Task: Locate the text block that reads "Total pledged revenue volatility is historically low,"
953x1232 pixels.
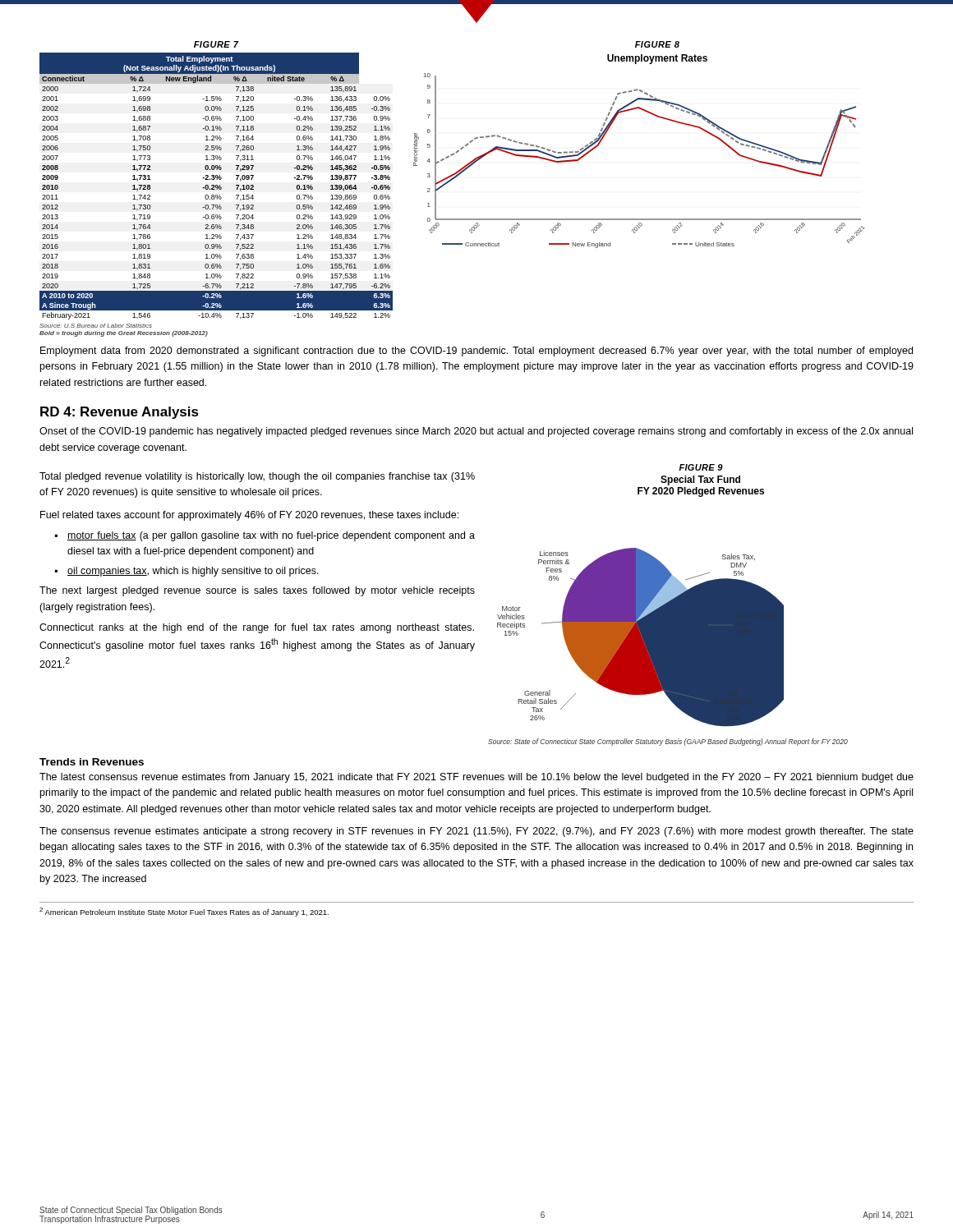Action: click(257, 484)
